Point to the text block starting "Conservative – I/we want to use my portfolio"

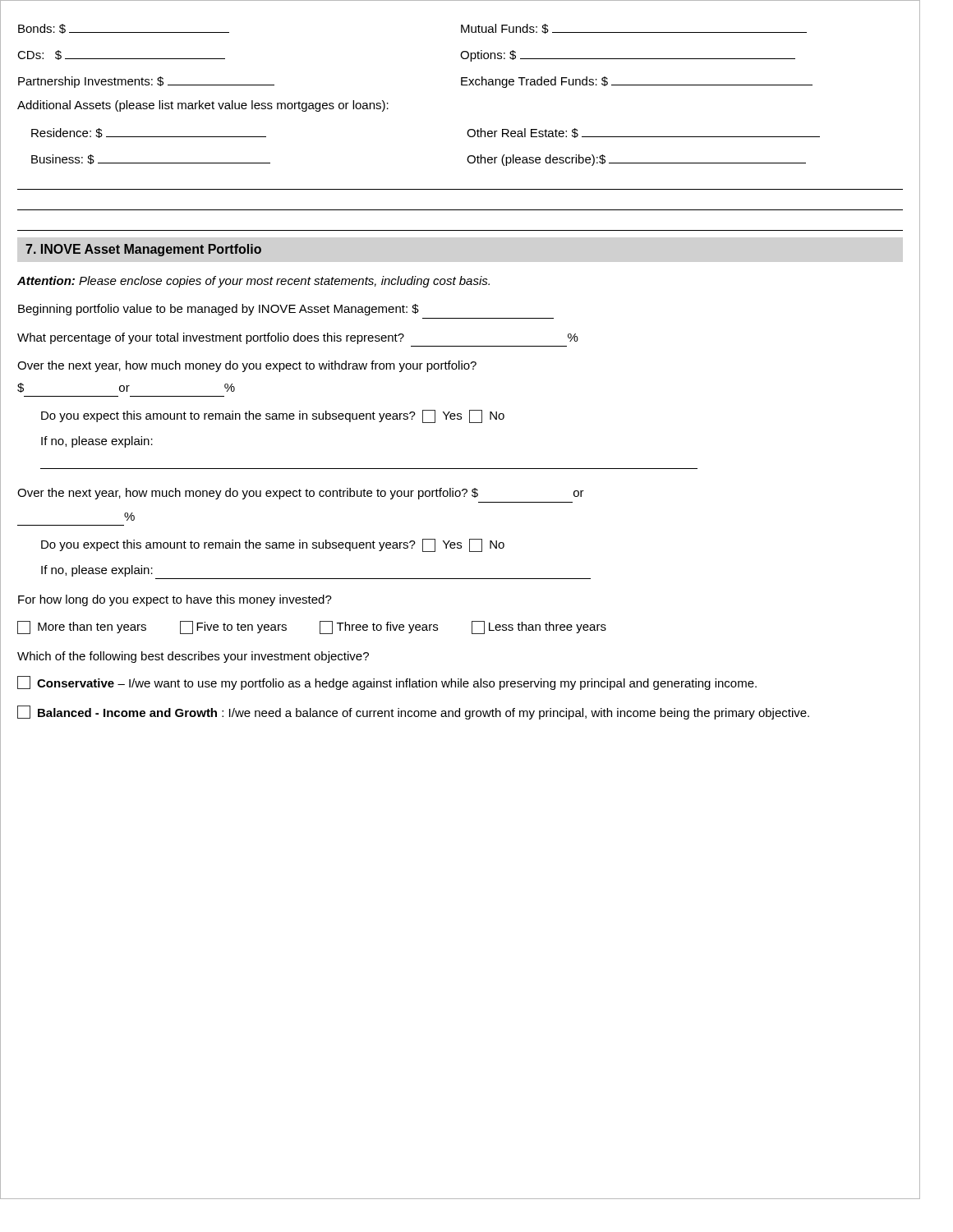(387, 683)
